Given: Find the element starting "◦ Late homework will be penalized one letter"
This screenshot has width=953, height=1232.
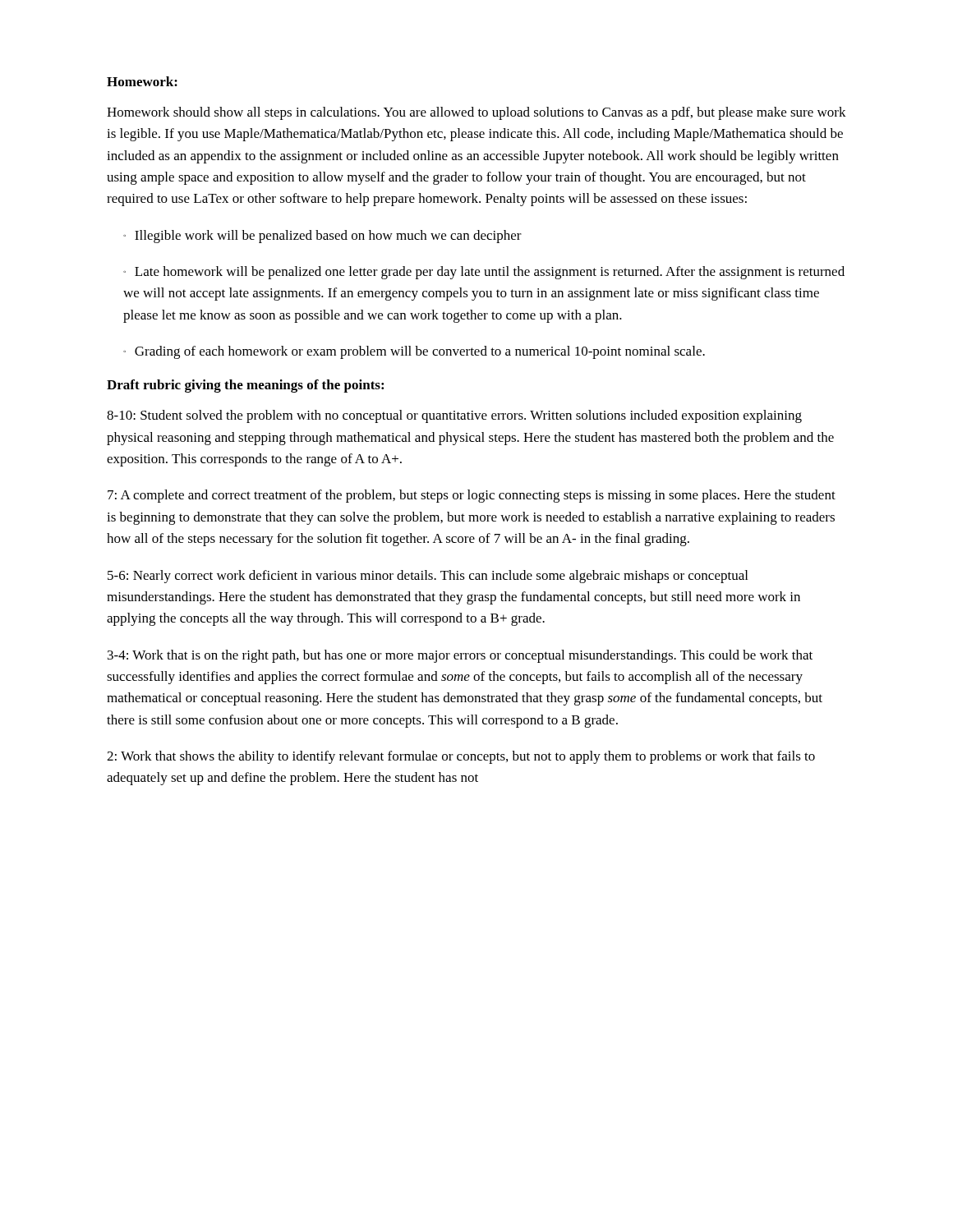Looking at the screenshot, I should (x=484, y=293).
